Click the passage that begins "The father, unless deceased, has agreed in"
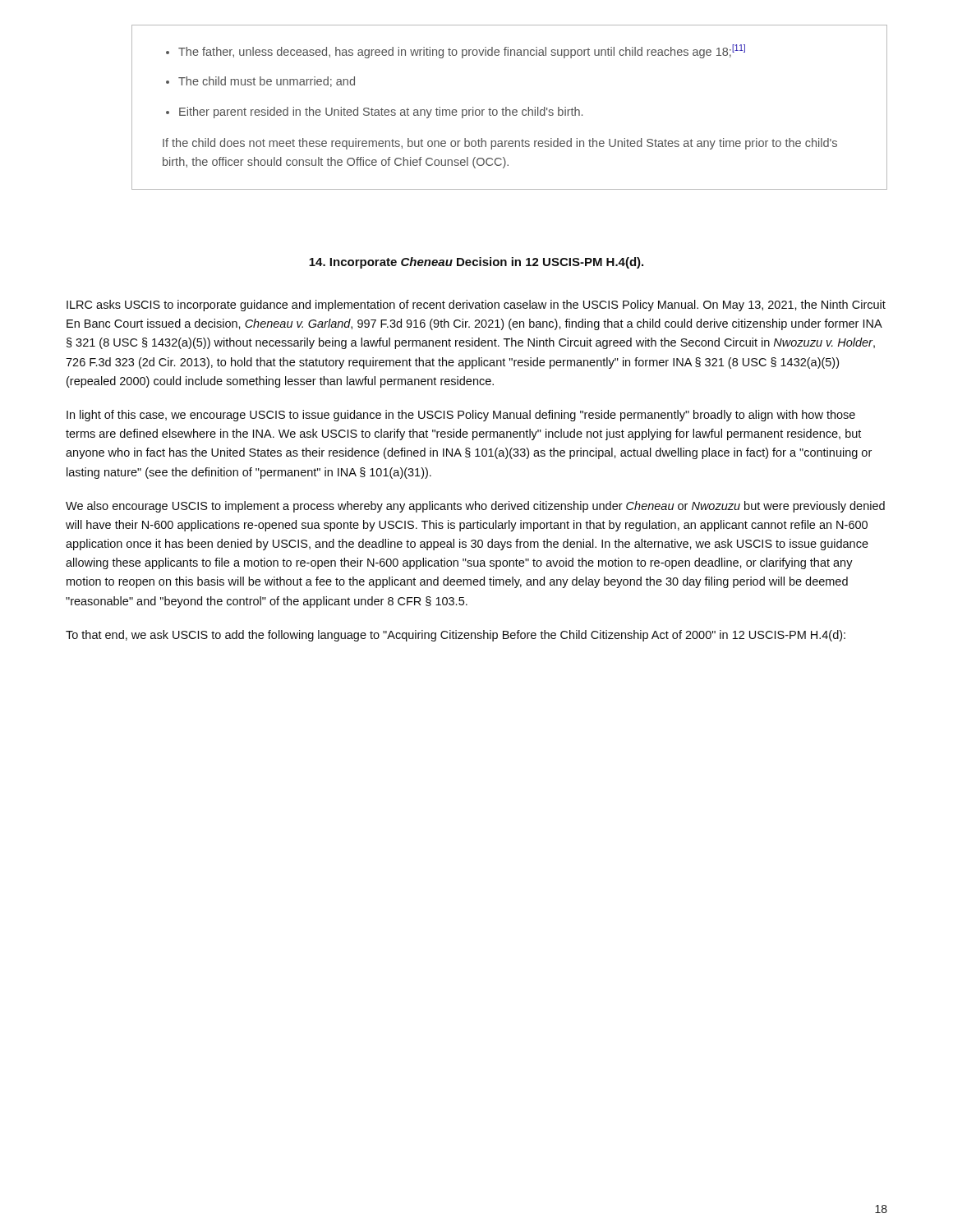Image resolution: width=953 pixels, height=1232 pixels. [x=509, y=51]
